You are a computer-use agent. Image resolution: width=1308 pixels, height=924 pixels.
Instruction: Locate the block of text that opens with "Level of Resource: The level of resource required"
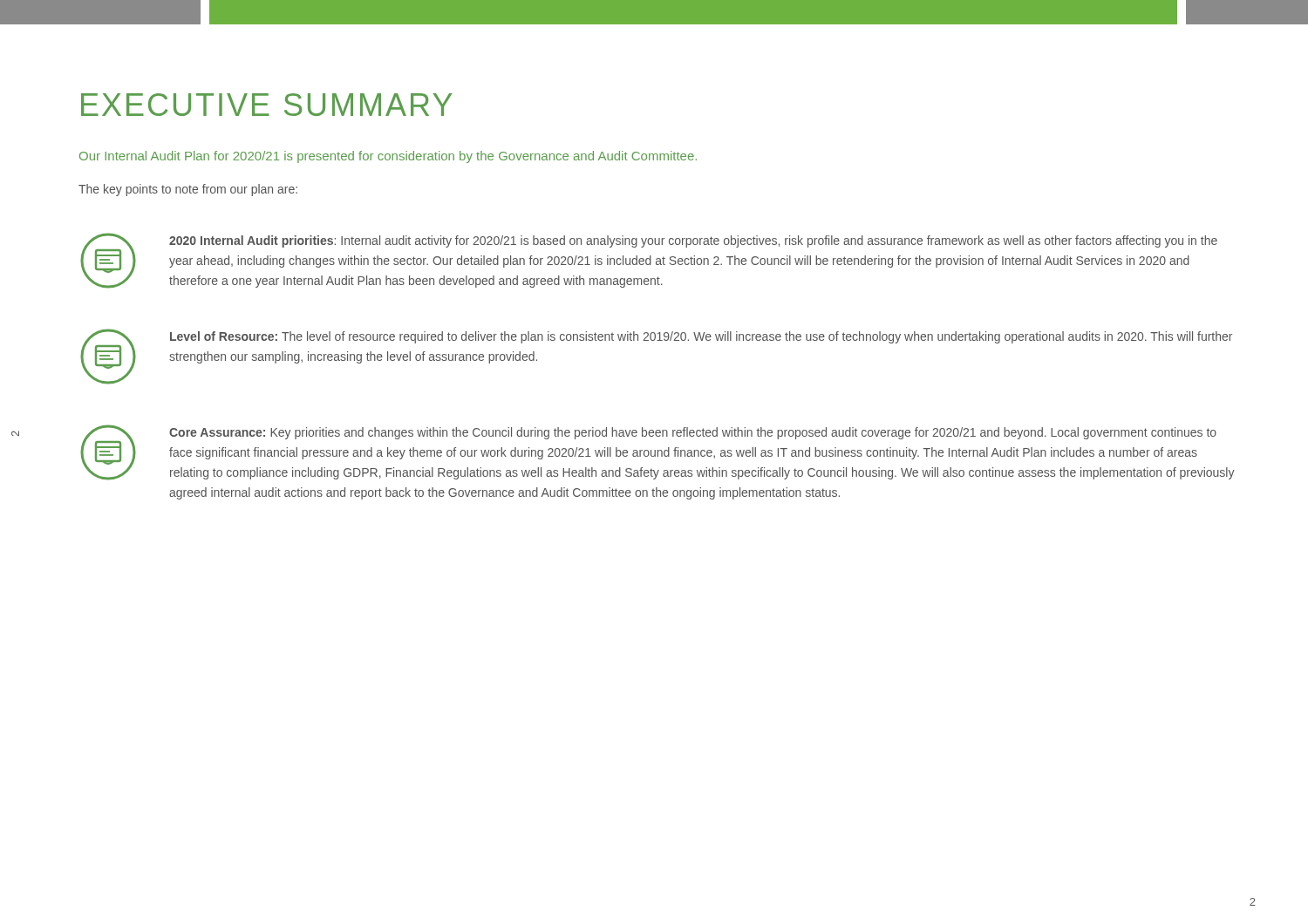click(658, 358)
